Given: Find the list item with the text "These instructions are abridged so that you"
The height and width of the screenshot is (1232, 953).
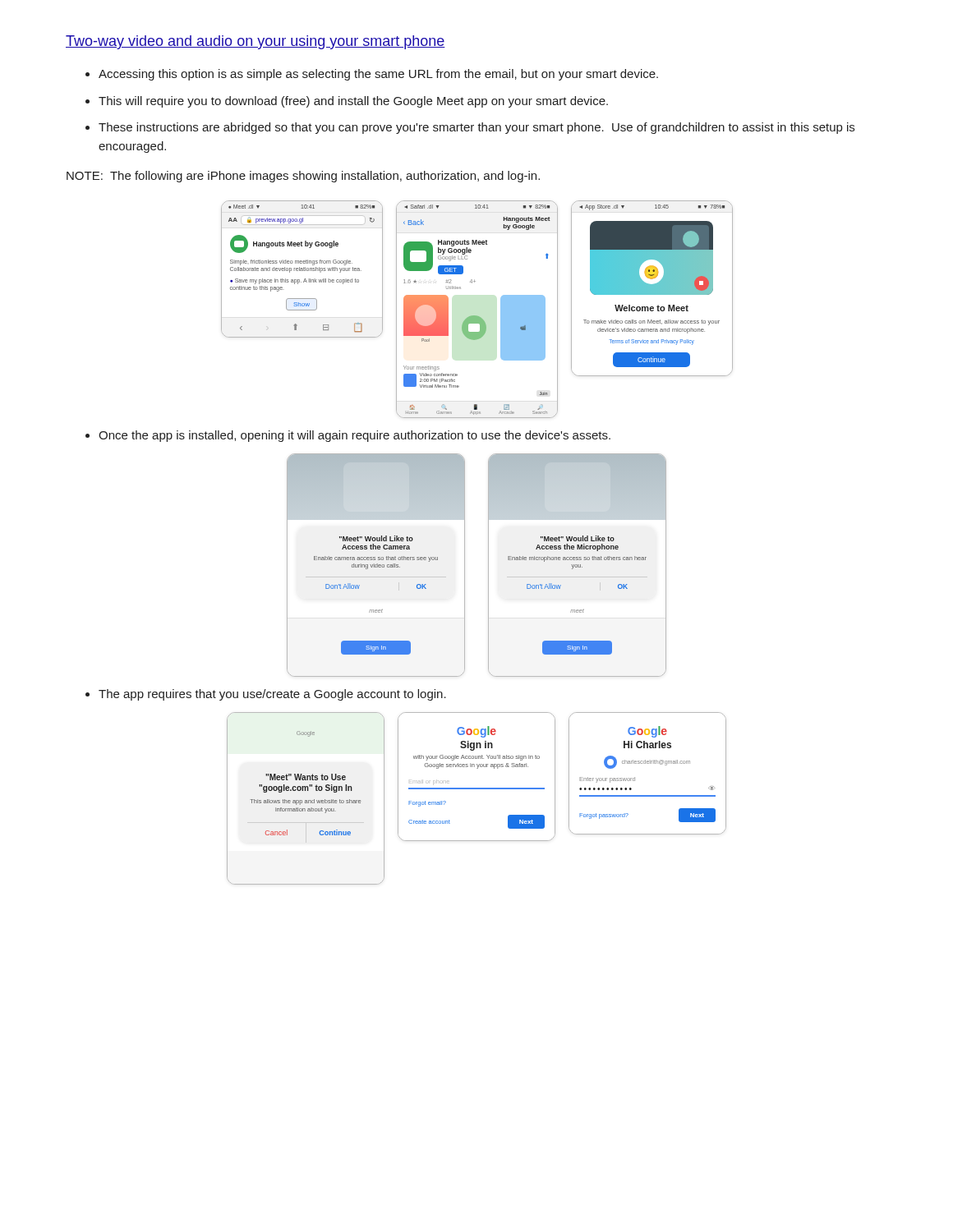Looking at the screenshot, I should tap(477, 136).
